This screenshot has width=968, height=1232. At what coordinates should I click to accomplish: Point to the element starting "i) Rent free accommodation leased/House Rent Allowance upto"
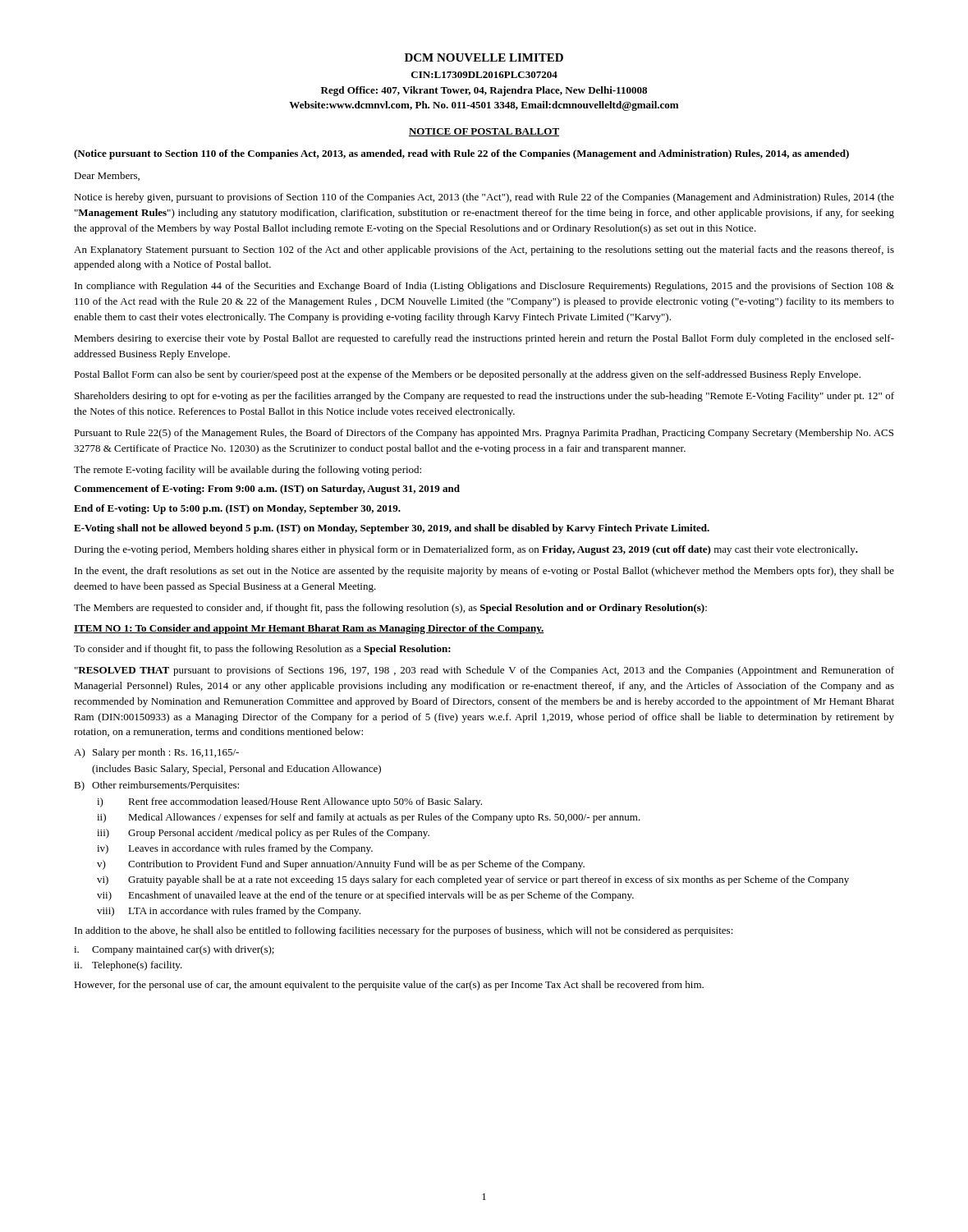289,802
